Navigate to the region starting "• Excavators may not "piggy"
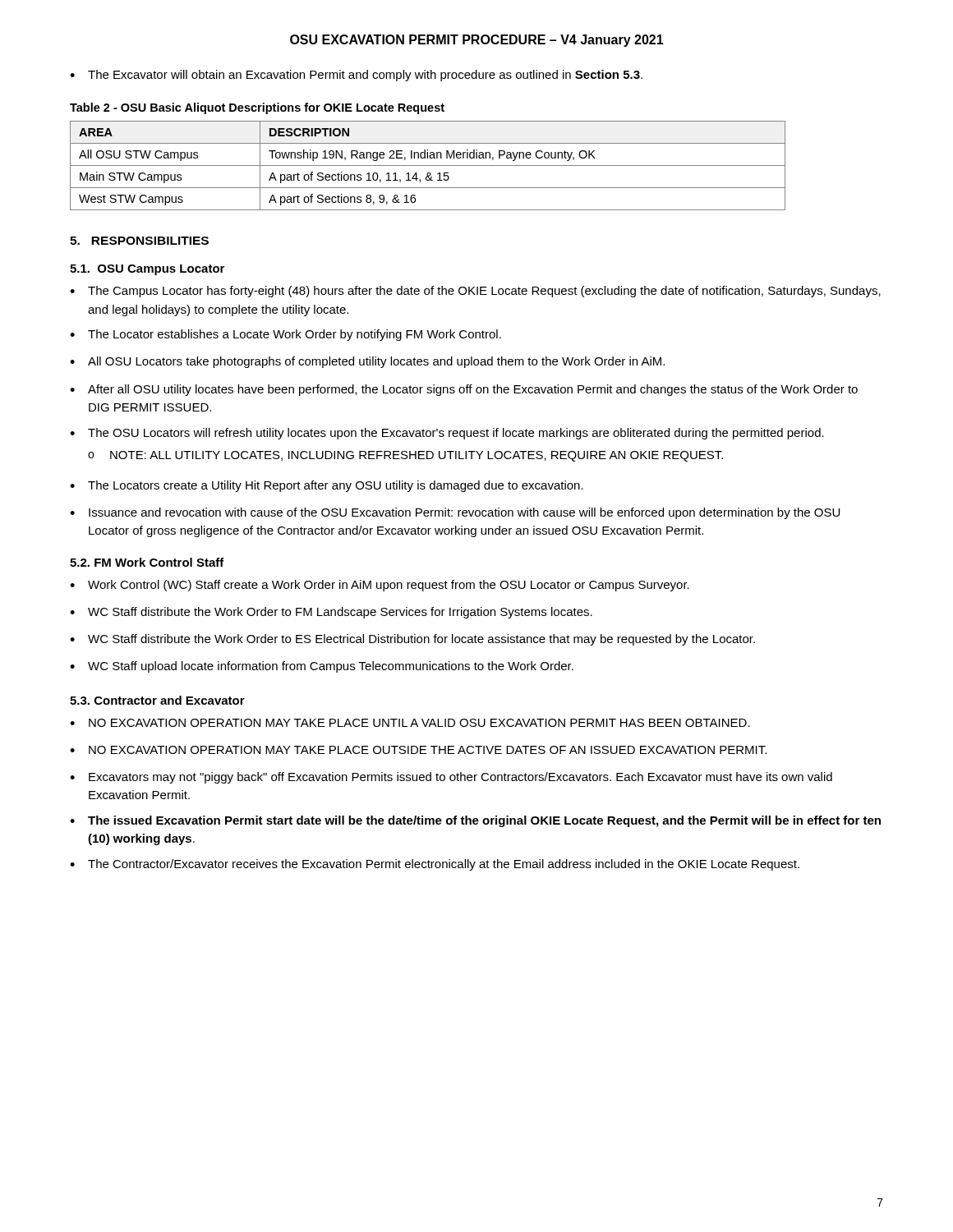 (x=476, y=786)
